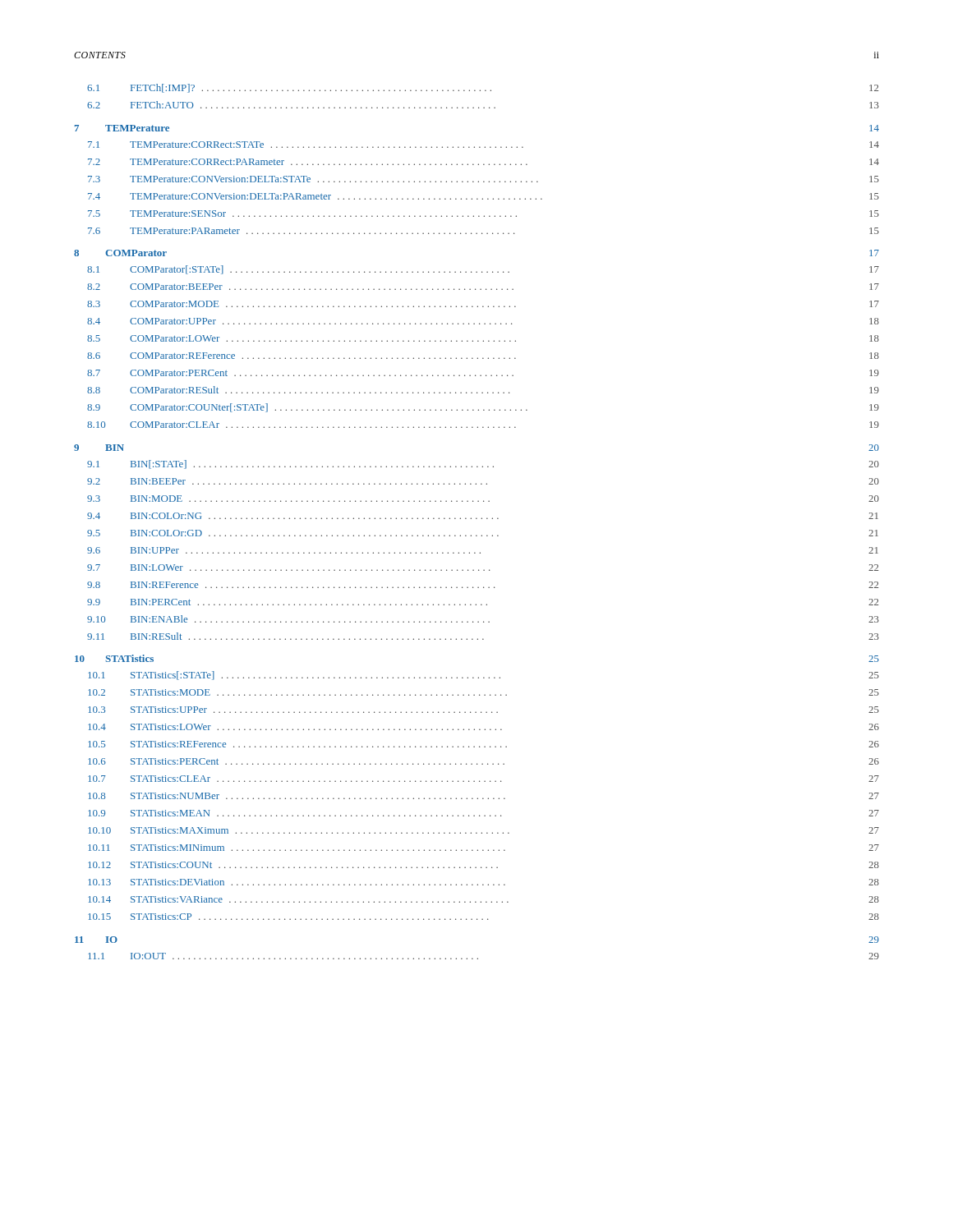Screen dimensions: 1232x953
Task: Where is the passage that starts "7.6 TEMPerature:PARameter . . . . ."?
Action: (476, 230)
